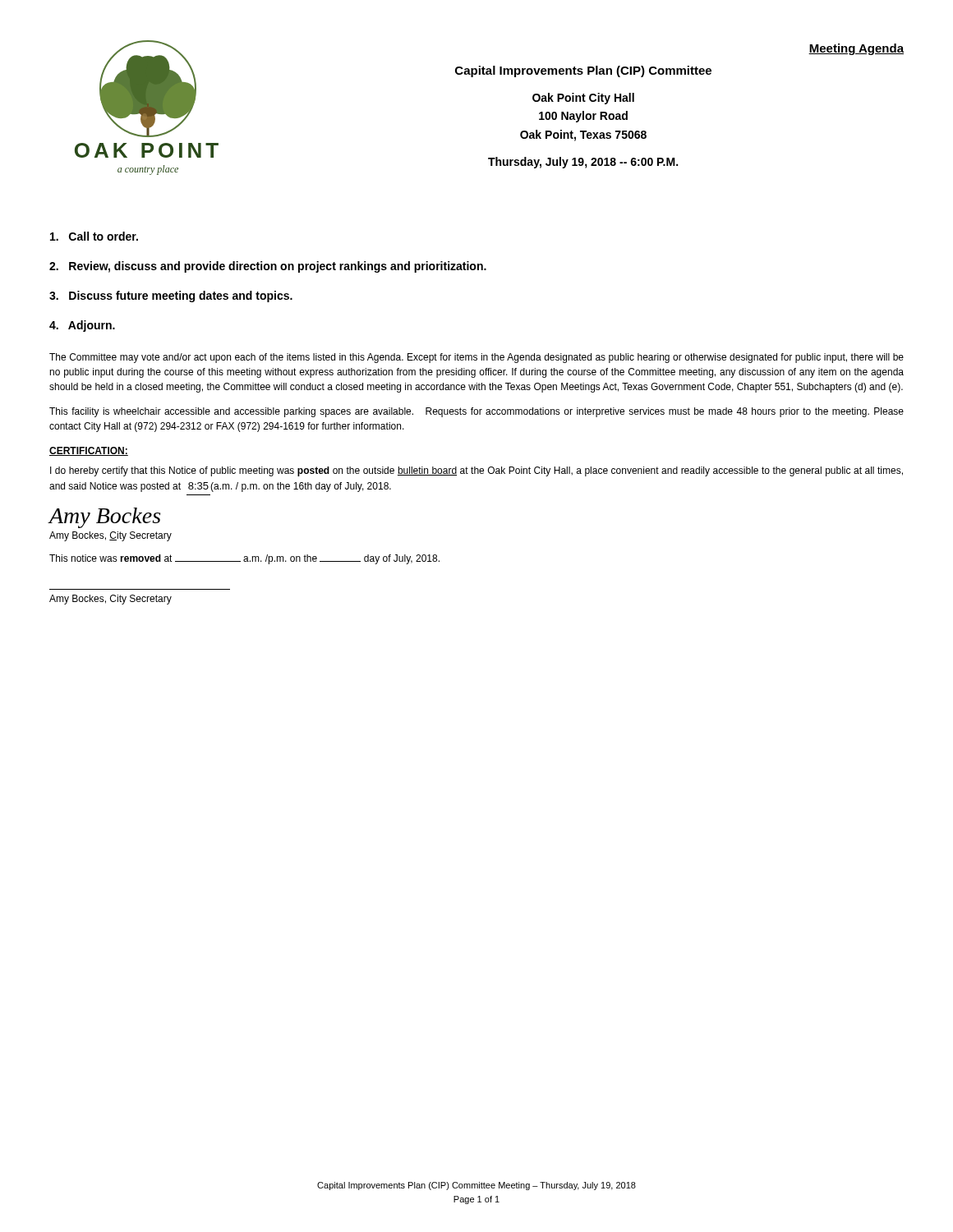The image size is (953, 1232).
Task: Locate the text block that reads "I do hereby certify that this Notice"
Action: [476, 480]
